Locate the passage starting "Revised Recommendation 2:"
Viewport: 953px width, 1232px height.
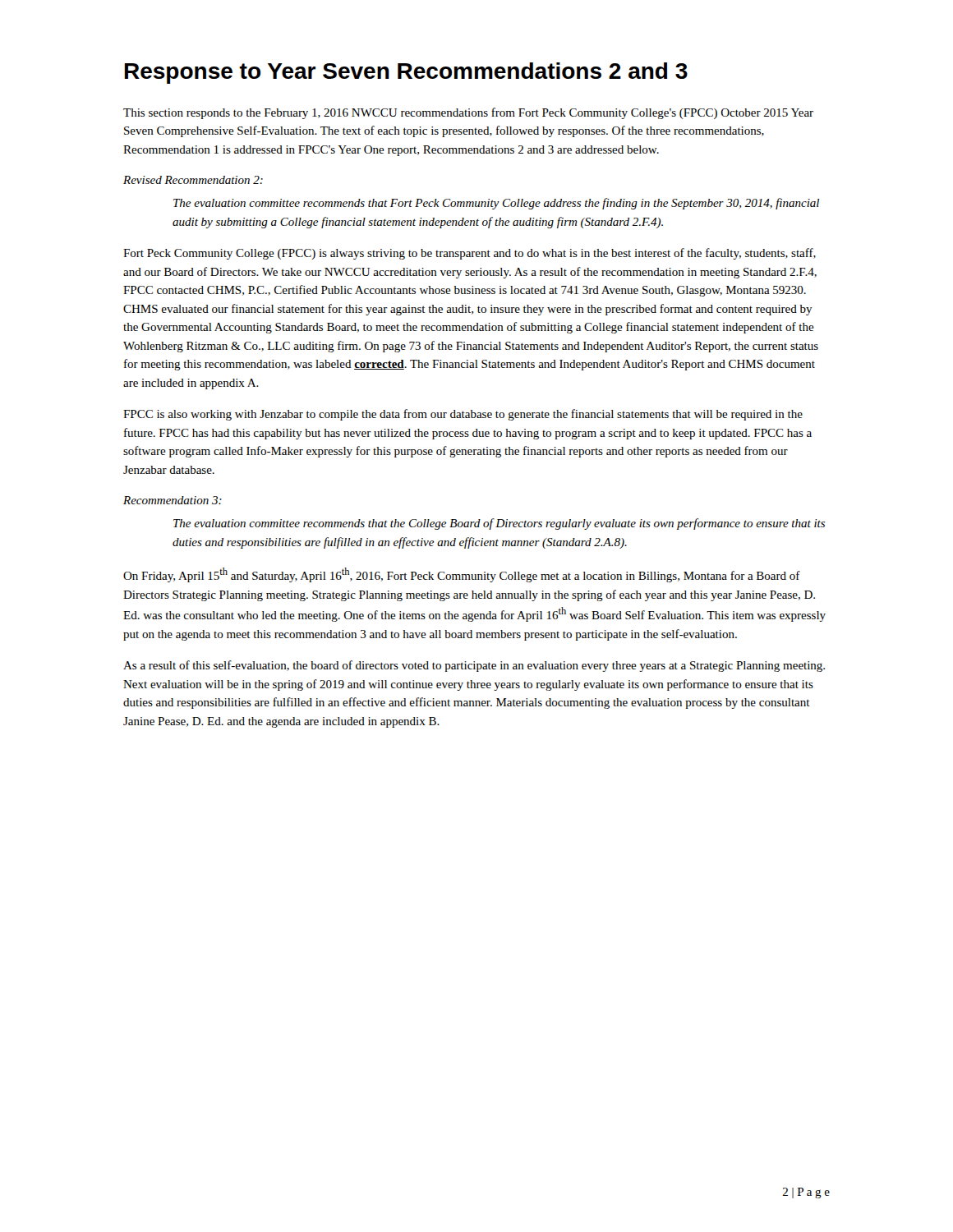tap(193, 180)
